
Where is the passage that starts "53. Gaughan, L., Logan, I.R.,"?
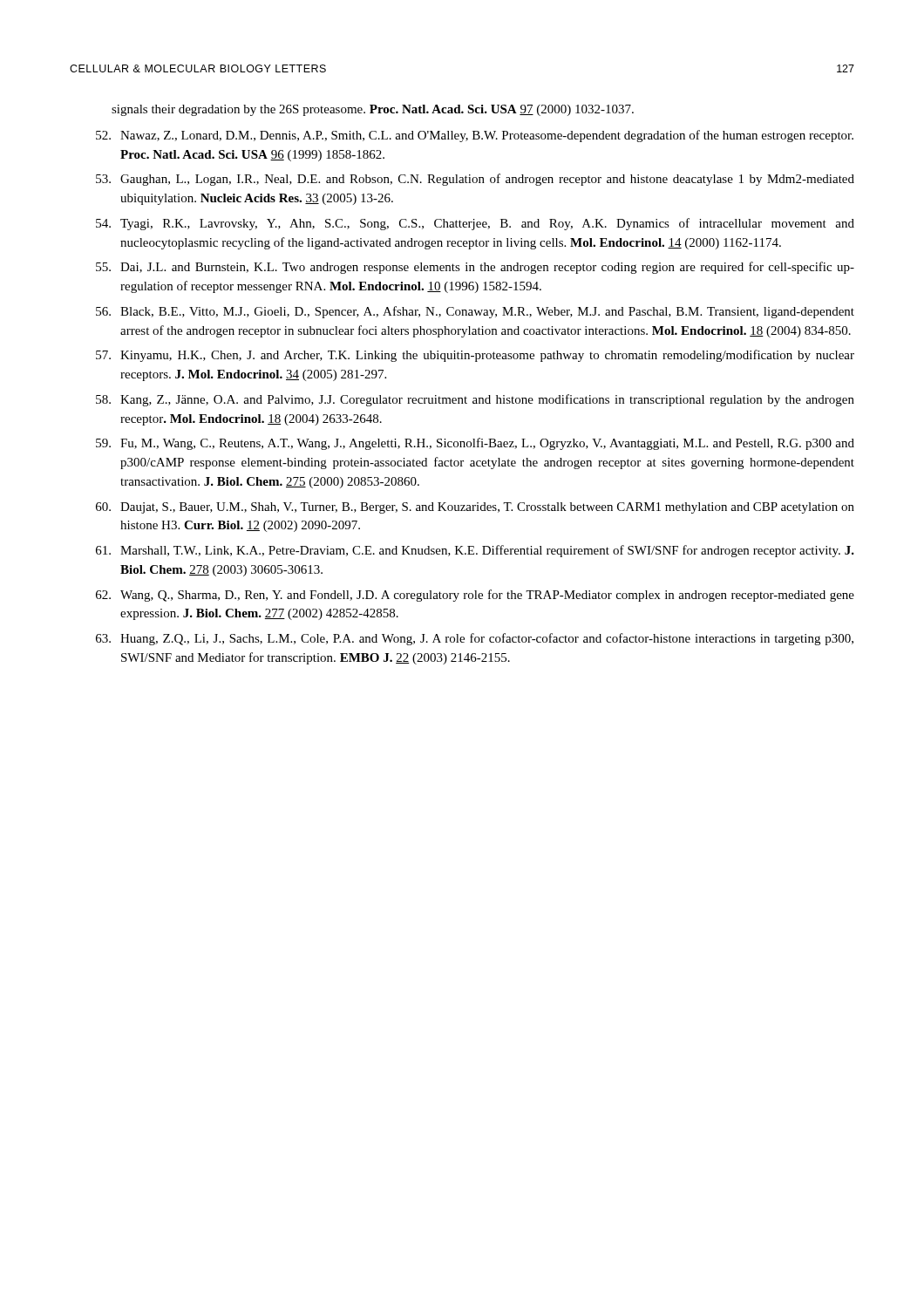coord(462,189)
